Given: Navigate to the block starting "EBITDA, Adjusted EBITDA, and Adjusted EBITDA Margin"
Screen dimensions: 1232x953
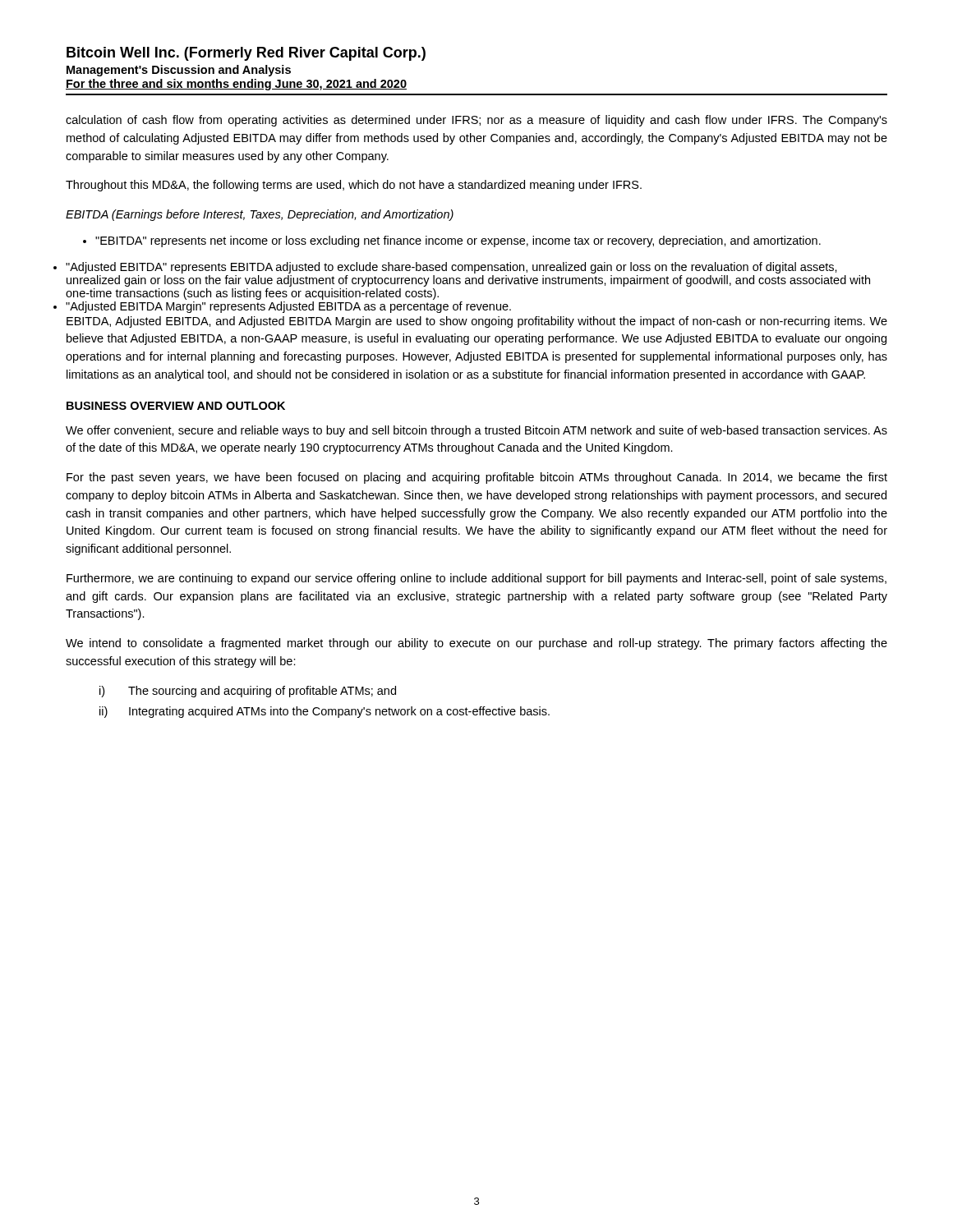Looking at the screenshot, I should click(476, 348).
